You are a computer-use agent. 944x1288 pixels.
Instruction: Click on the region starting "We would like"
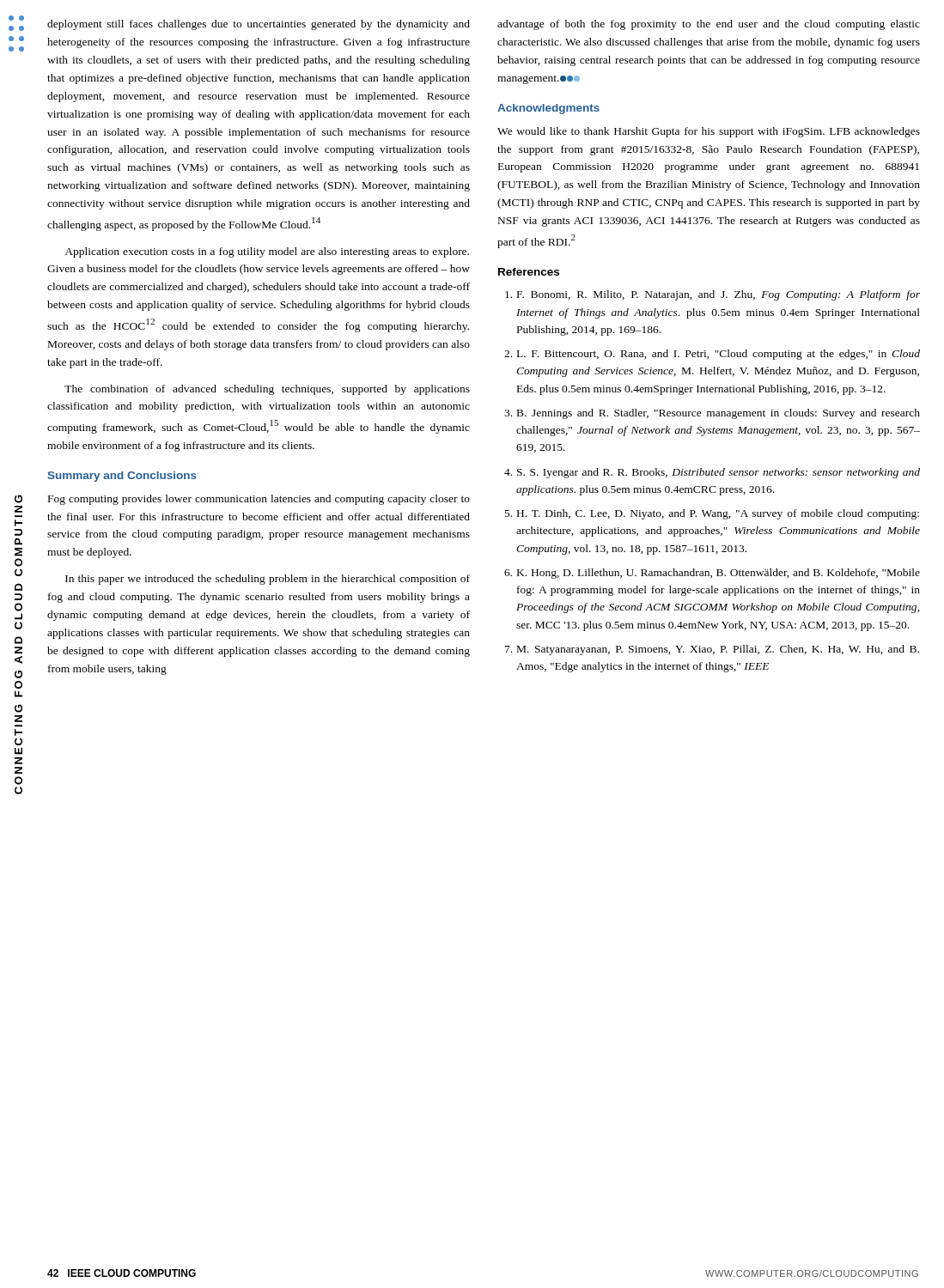pyautogui.click(x=709, y=187)
